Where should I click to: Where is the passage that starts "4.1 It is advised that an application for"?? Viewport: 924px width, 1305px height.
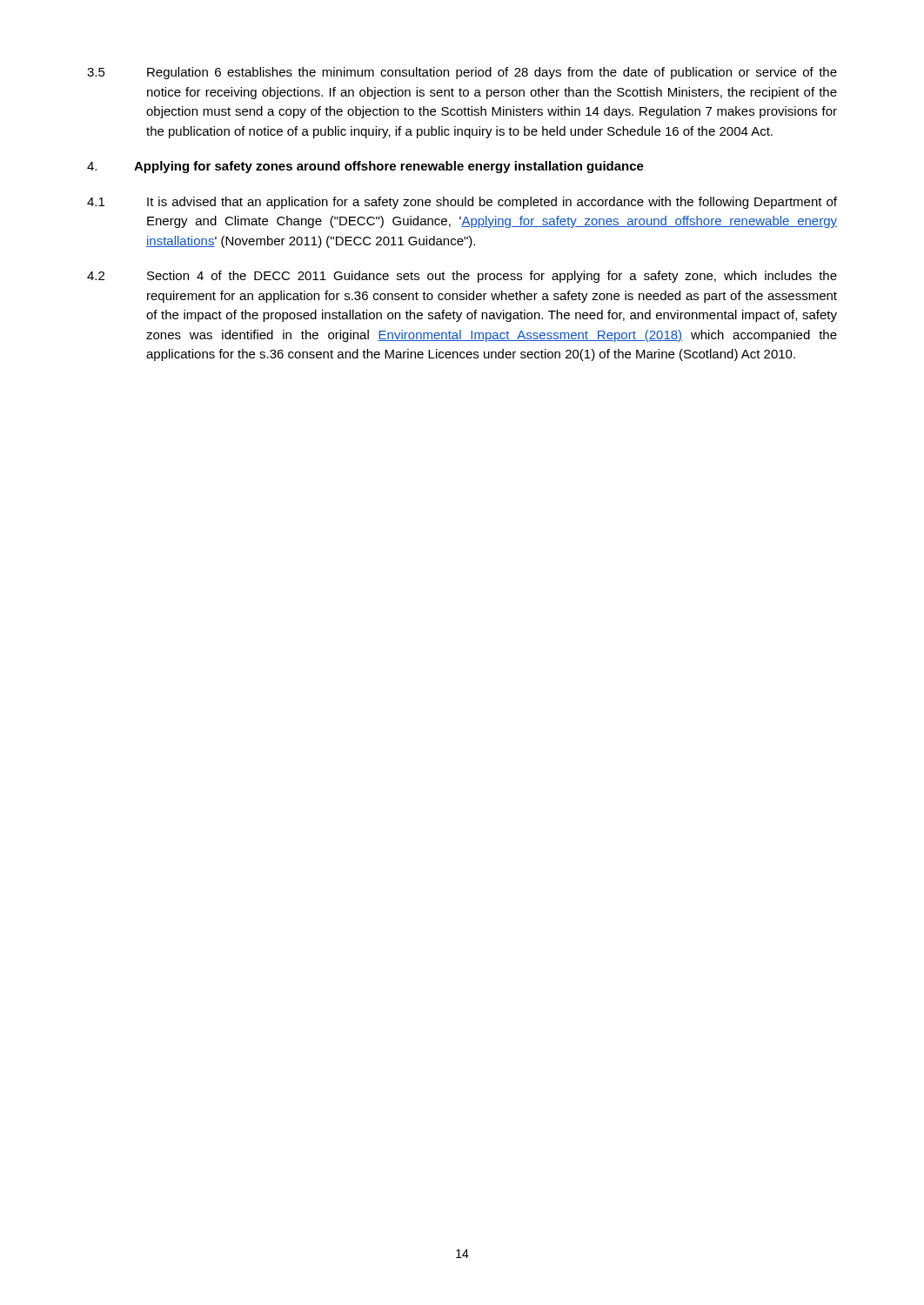pos(462,221)
